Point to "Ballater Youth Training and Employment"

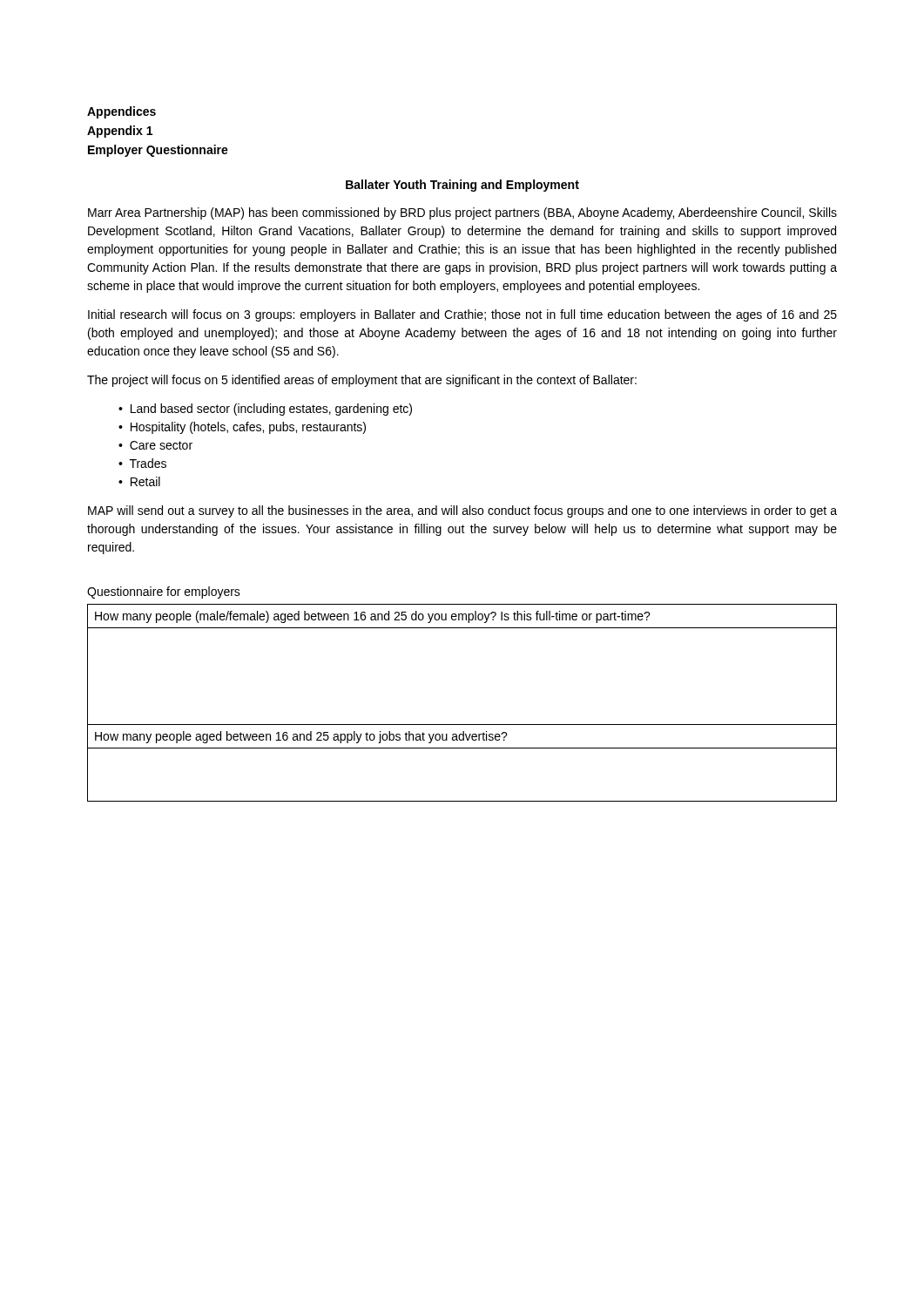tap(462, 185)
